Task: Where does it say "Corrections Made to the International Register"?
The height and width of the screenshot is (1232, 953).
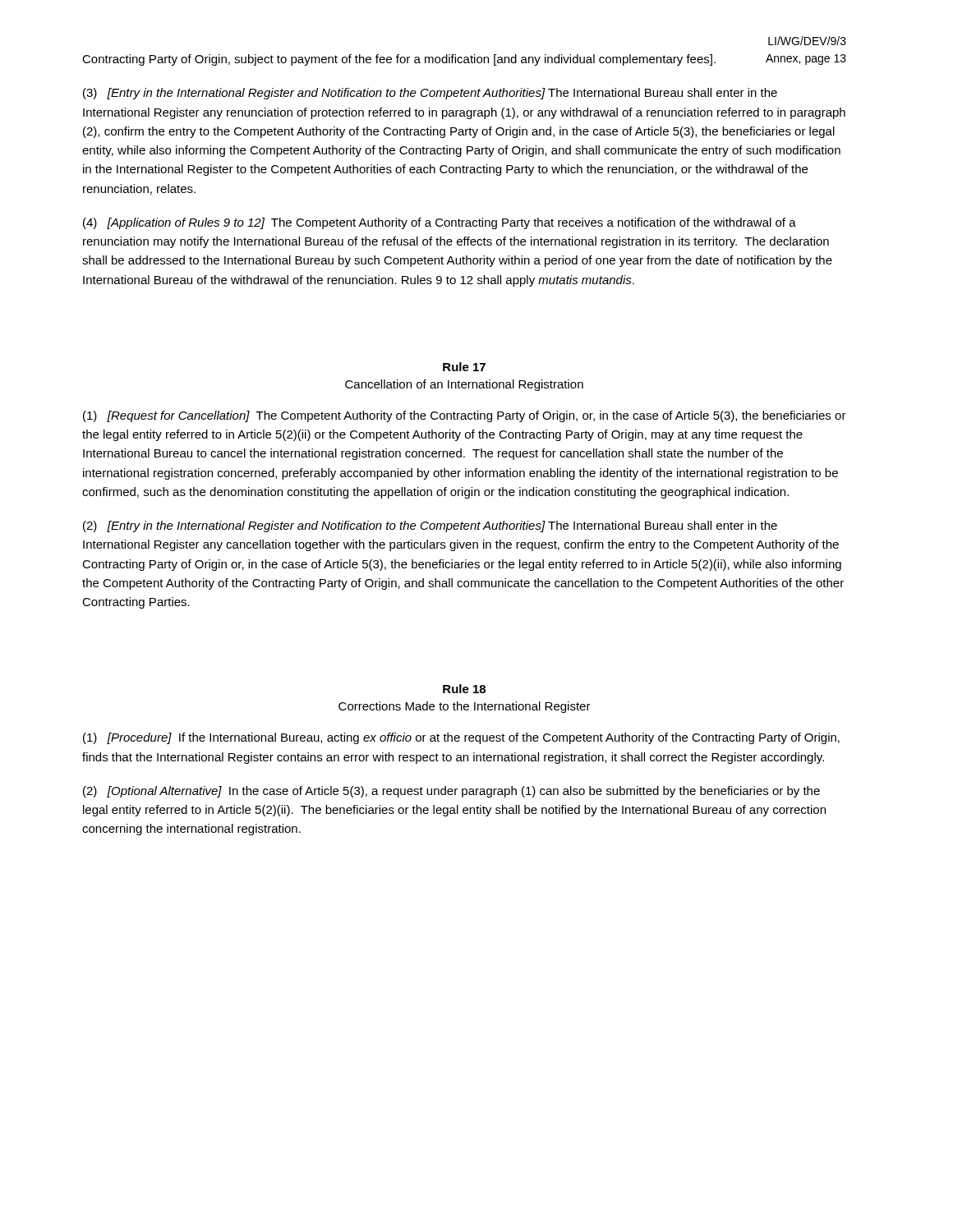Action: (x=464, y=706)
